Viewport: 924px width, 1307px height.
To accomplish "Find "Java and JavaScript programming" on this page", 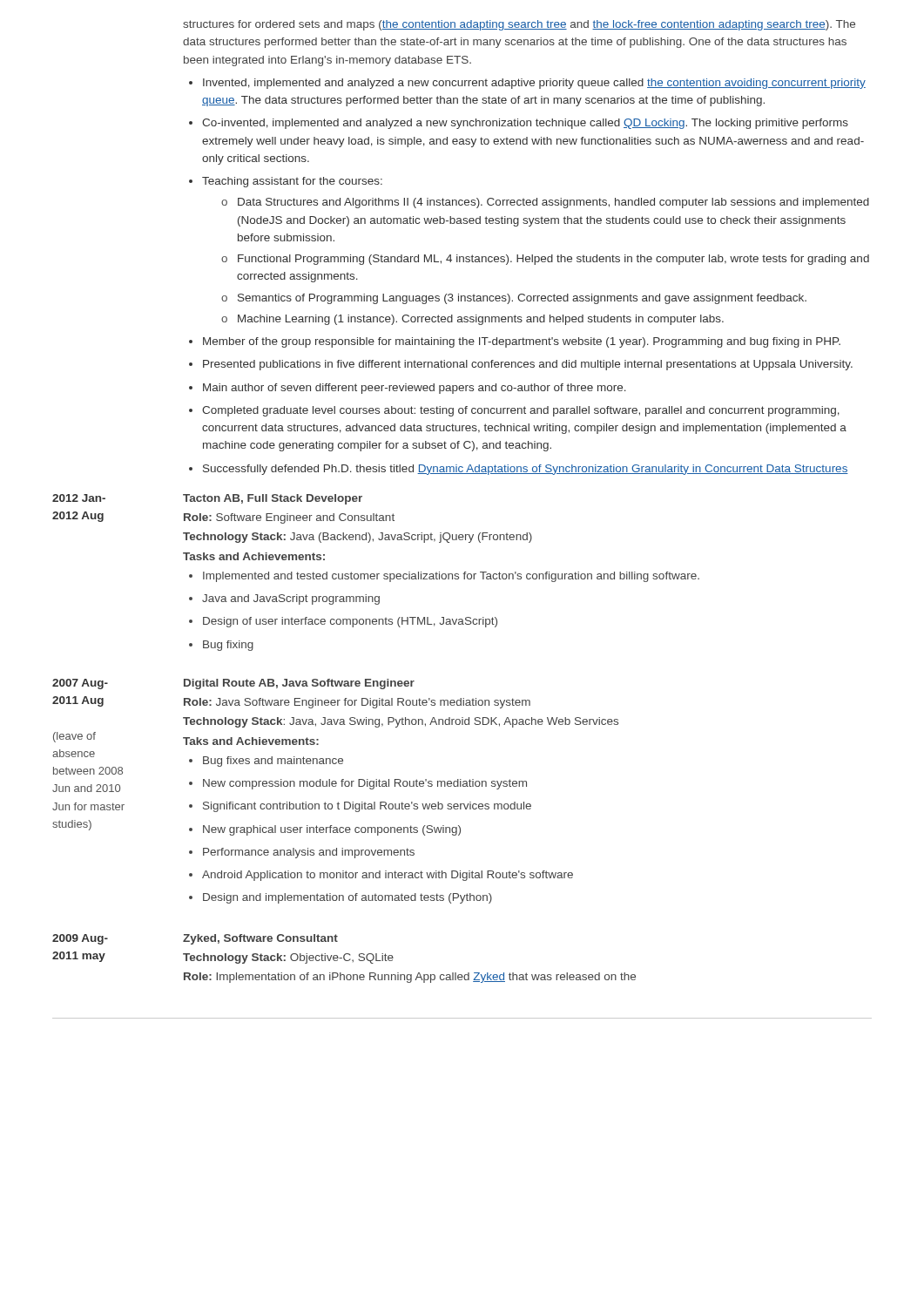I will (x=291, y=599).
